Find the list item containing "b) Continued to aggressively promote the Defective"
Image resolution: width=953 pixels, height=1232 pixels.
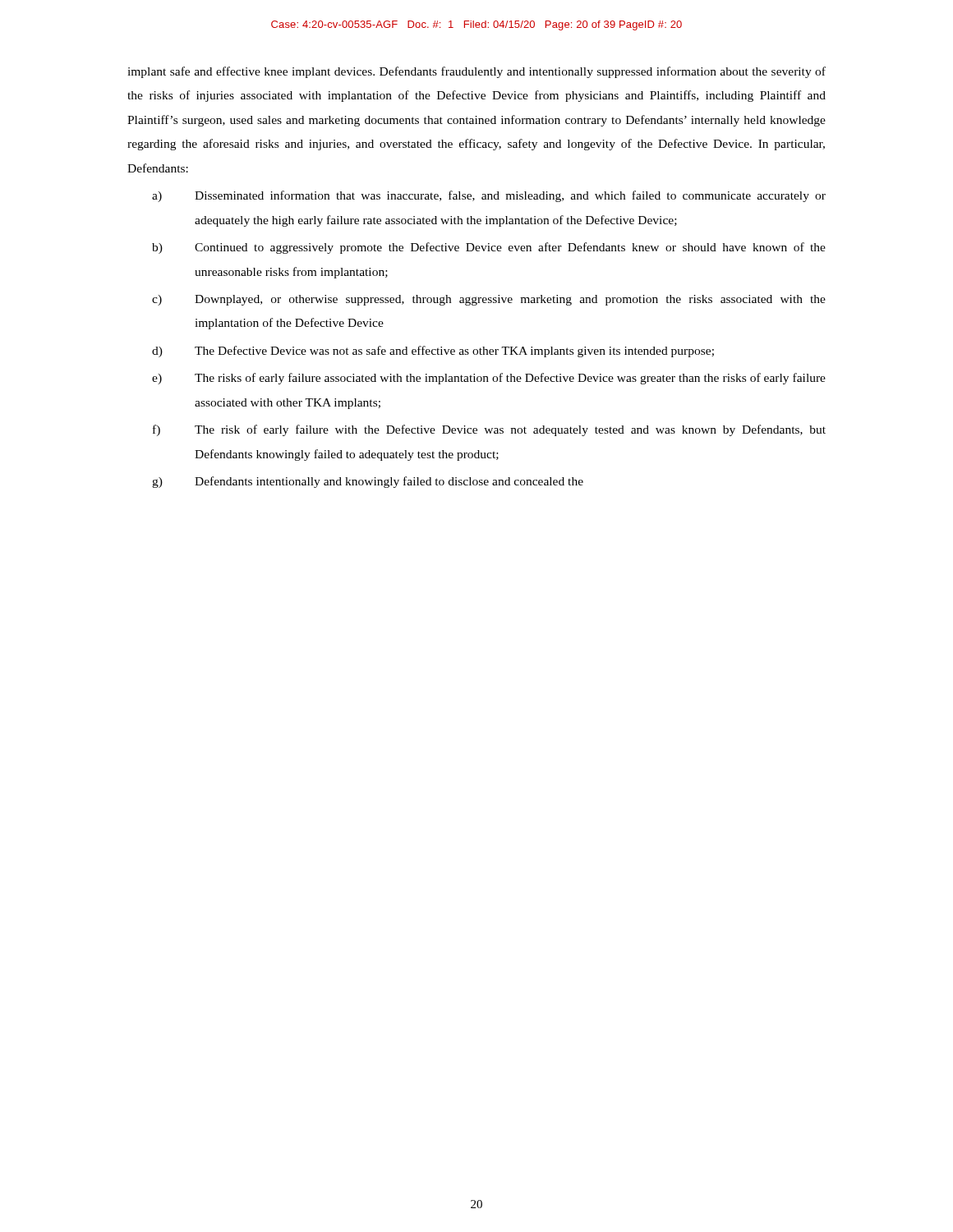pos(476,259)
